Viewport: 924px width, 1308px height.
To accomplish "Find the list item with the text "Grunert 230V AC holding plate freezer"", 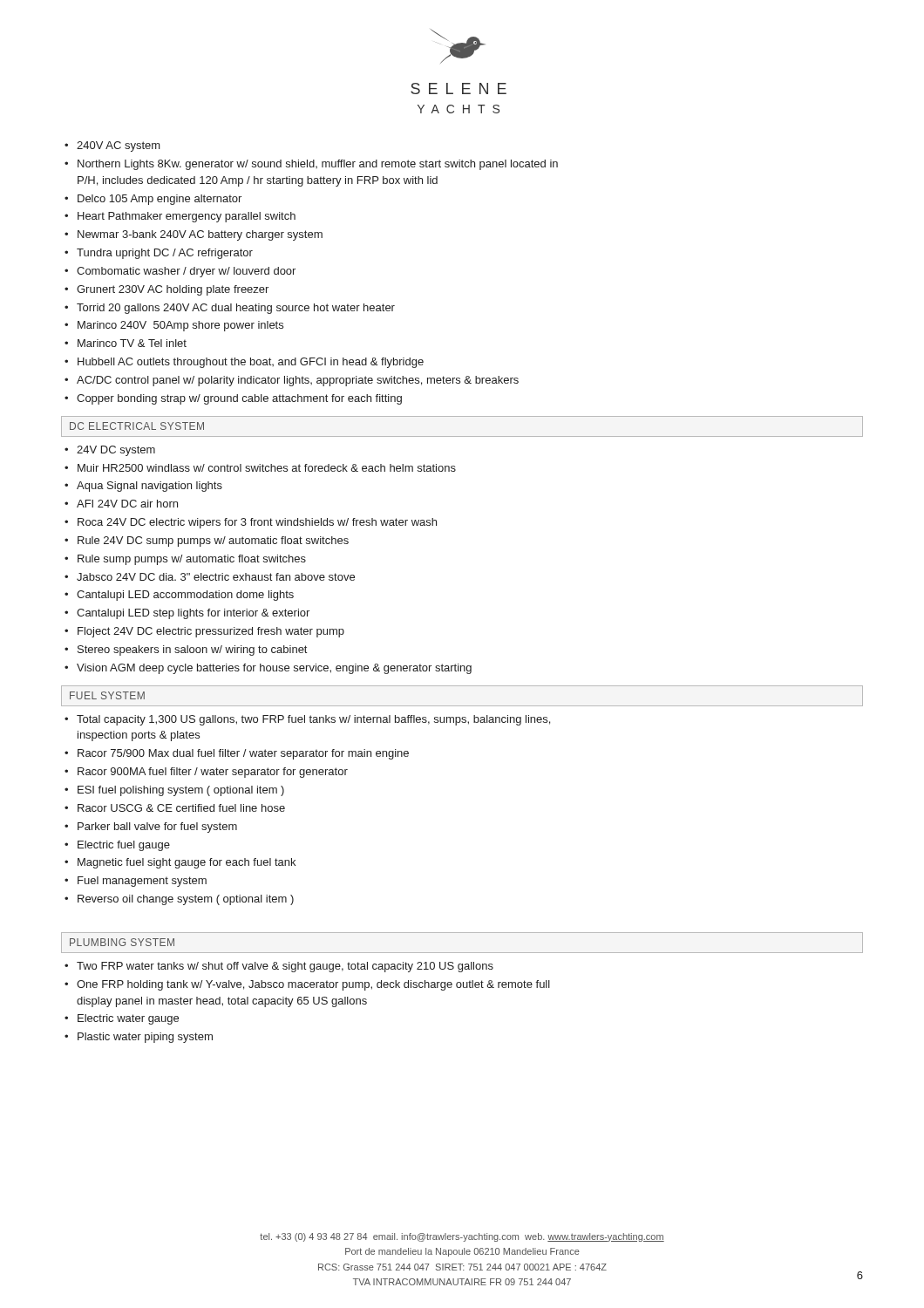I will [x=173, y=289].
